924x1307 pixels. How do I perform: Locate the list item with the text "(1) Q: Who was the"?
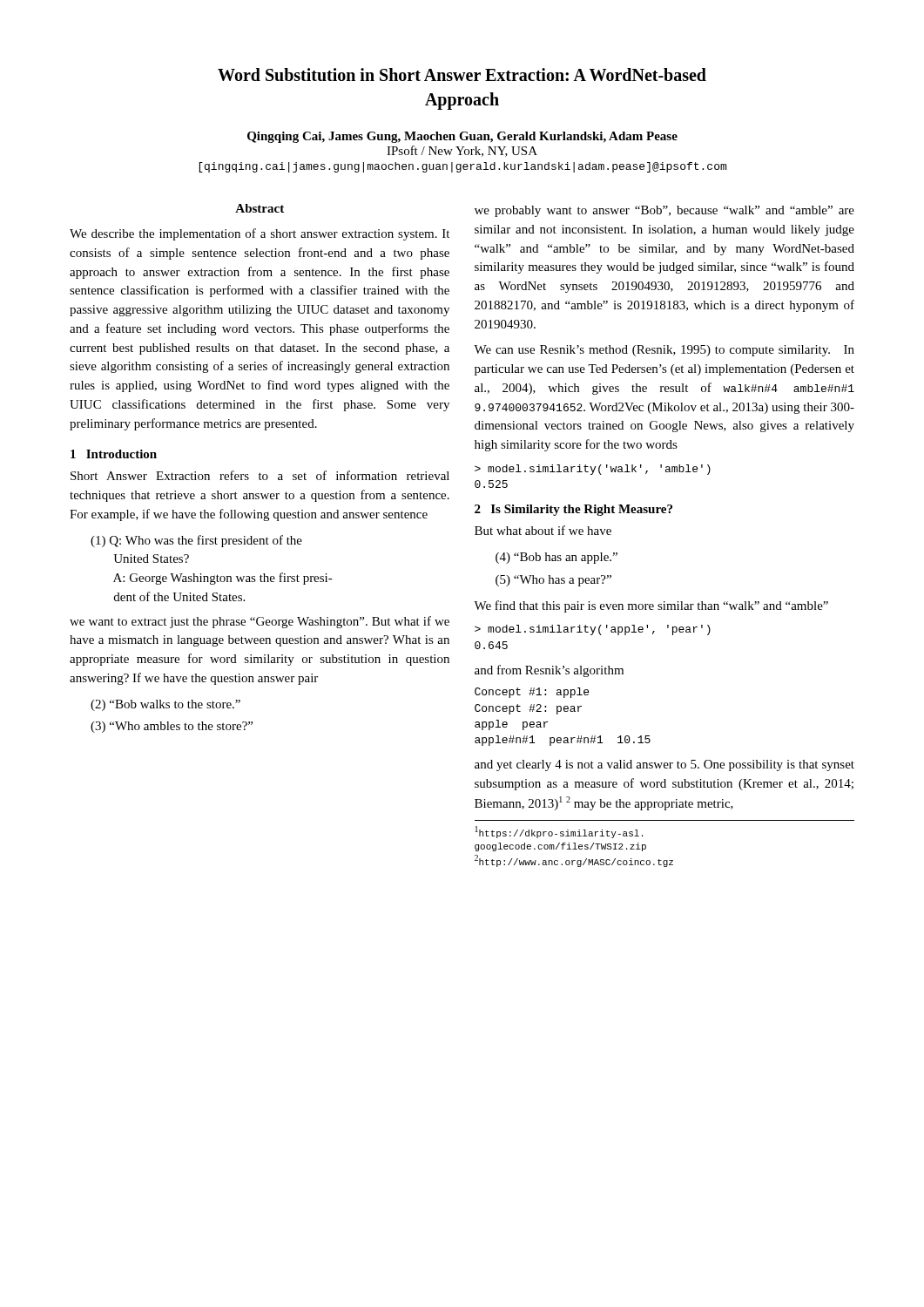(x=212, y=568)
